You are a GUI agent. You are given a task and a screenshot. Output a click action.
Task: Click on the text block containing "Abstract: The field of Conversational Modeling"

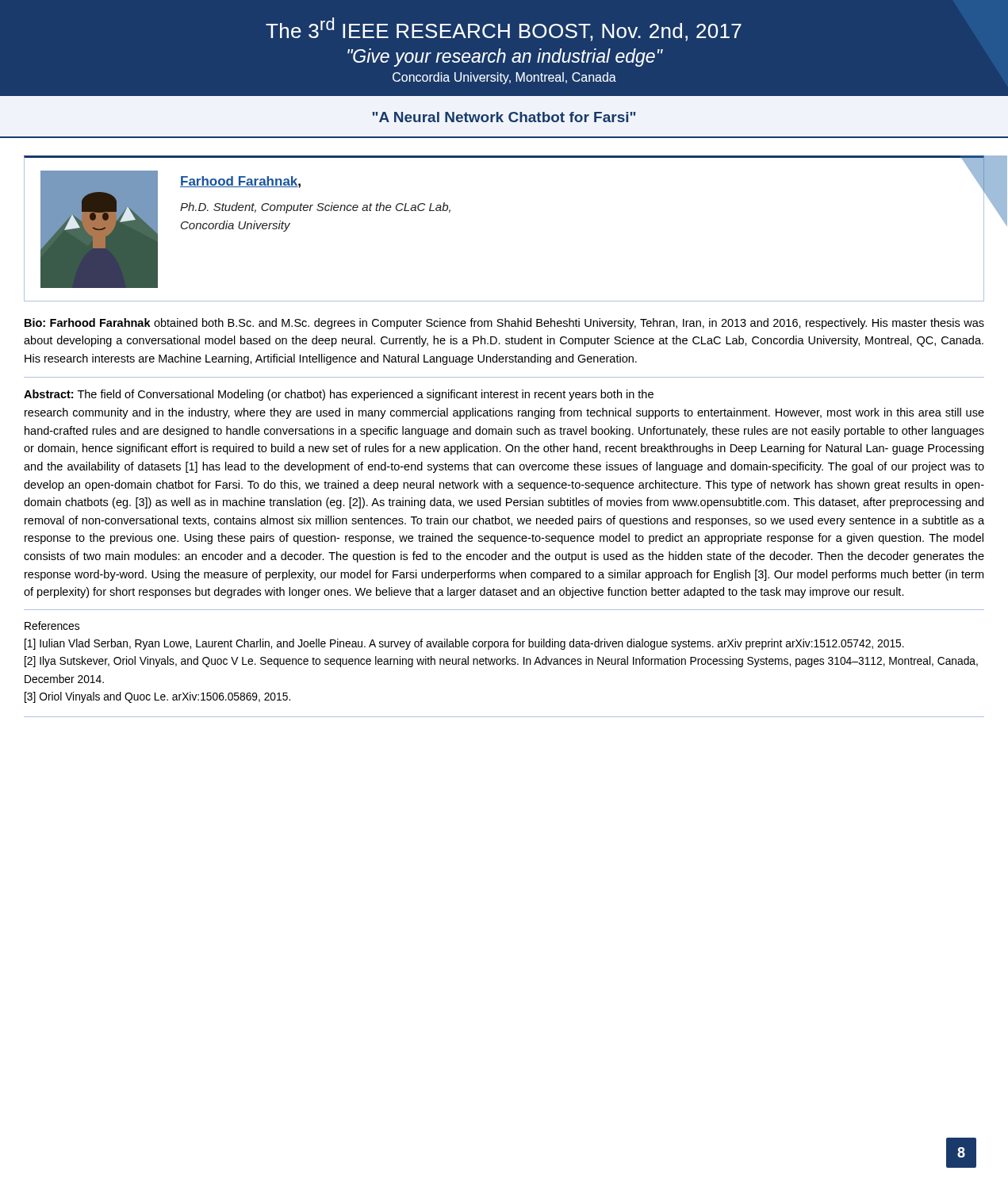tap(504, 493)
